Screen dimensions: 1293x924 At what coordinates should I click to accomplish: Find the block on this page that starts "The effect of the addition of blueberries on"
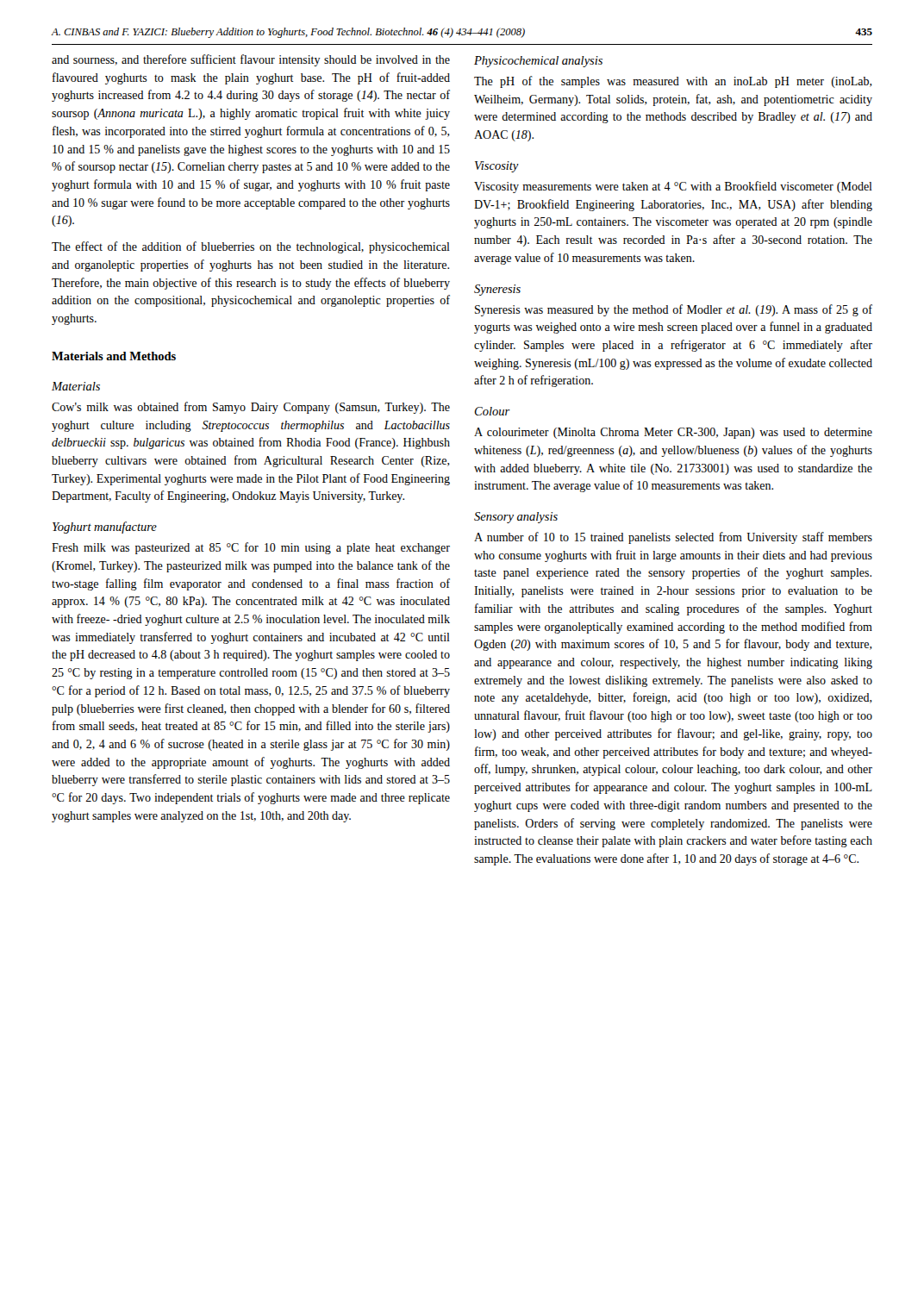251,284
